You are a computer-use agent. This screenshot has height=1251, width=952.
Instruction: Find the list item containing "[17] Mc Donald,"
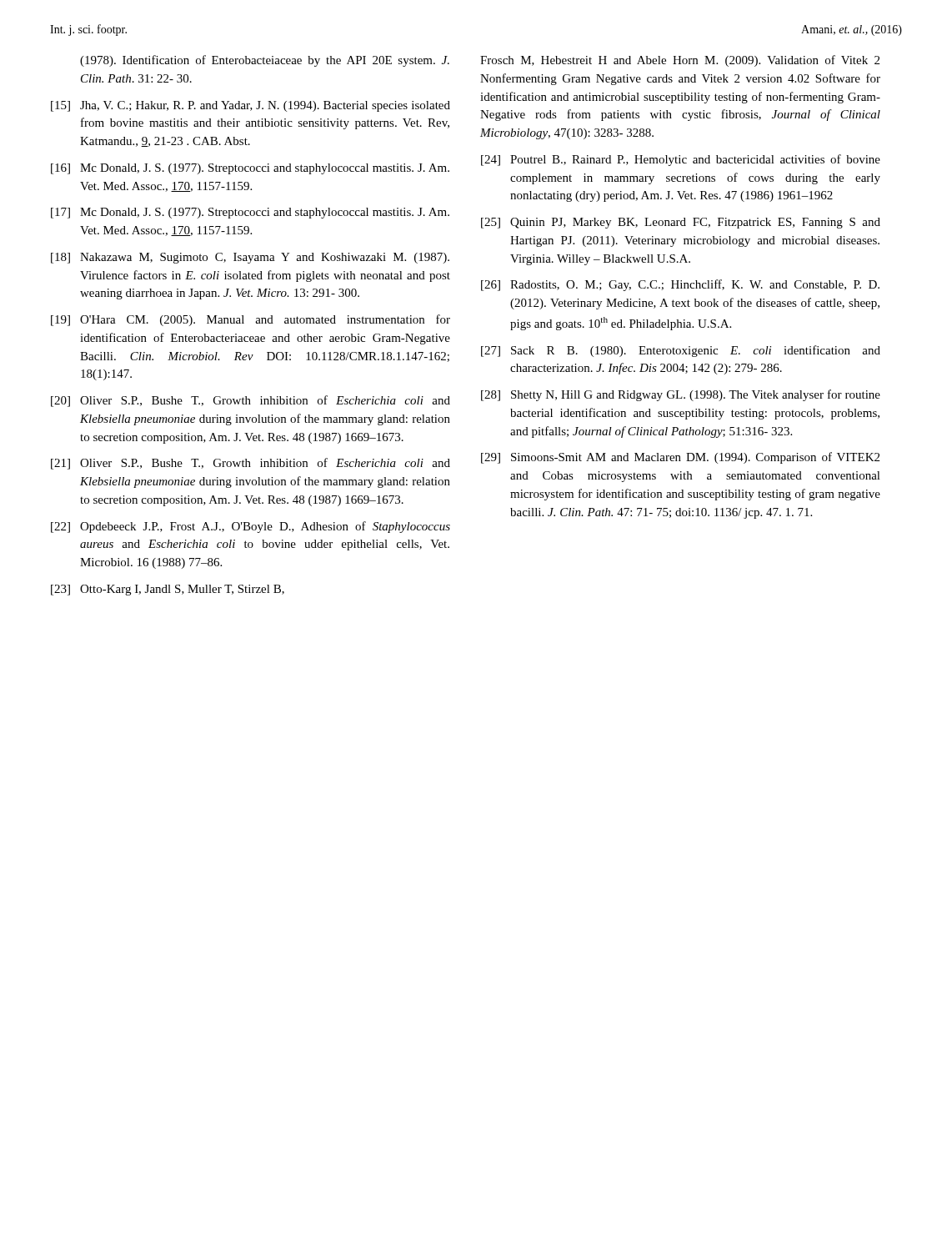[250, 222]
